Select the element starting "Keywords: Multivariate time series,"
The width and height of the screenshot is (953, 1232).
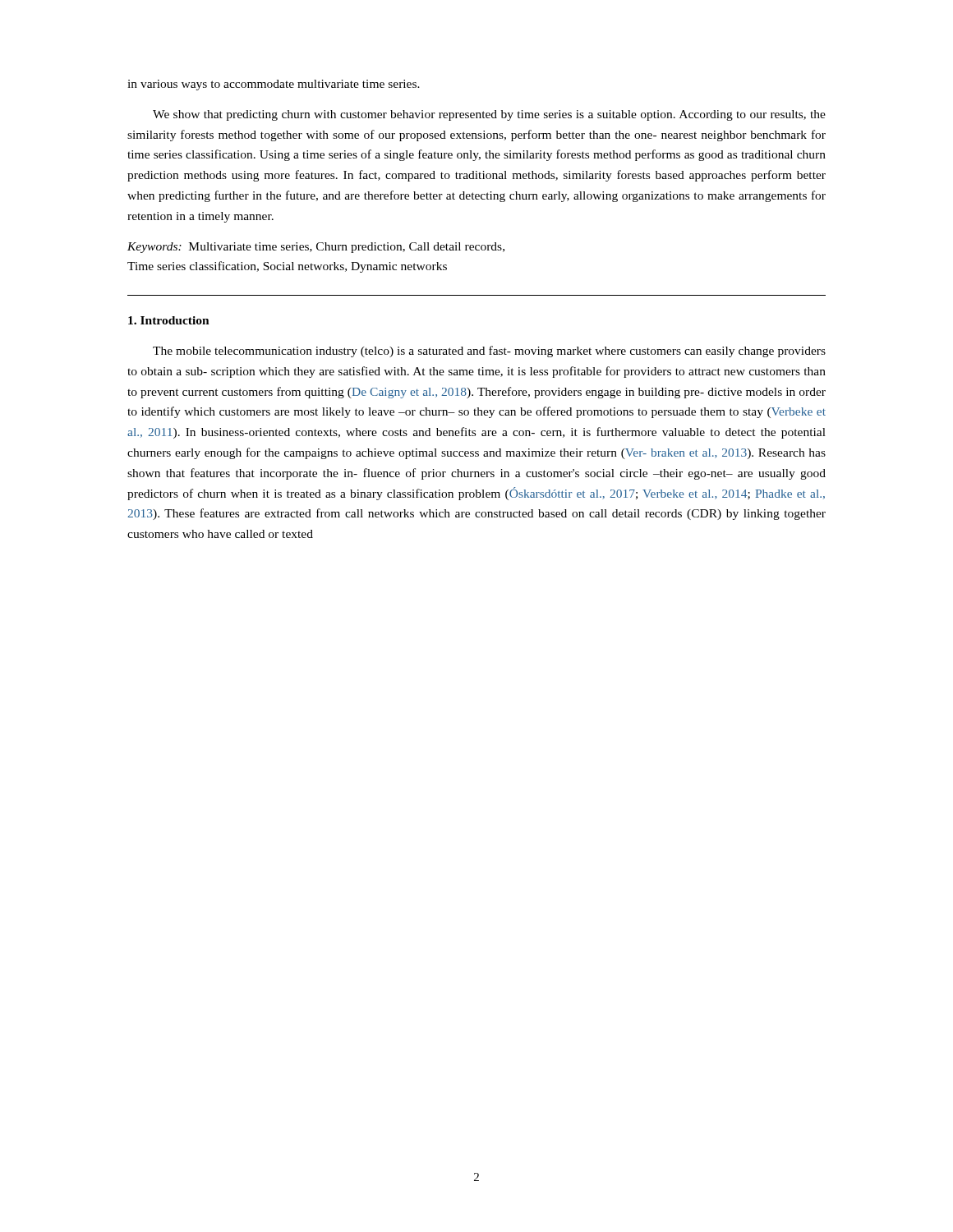point(476,257)
